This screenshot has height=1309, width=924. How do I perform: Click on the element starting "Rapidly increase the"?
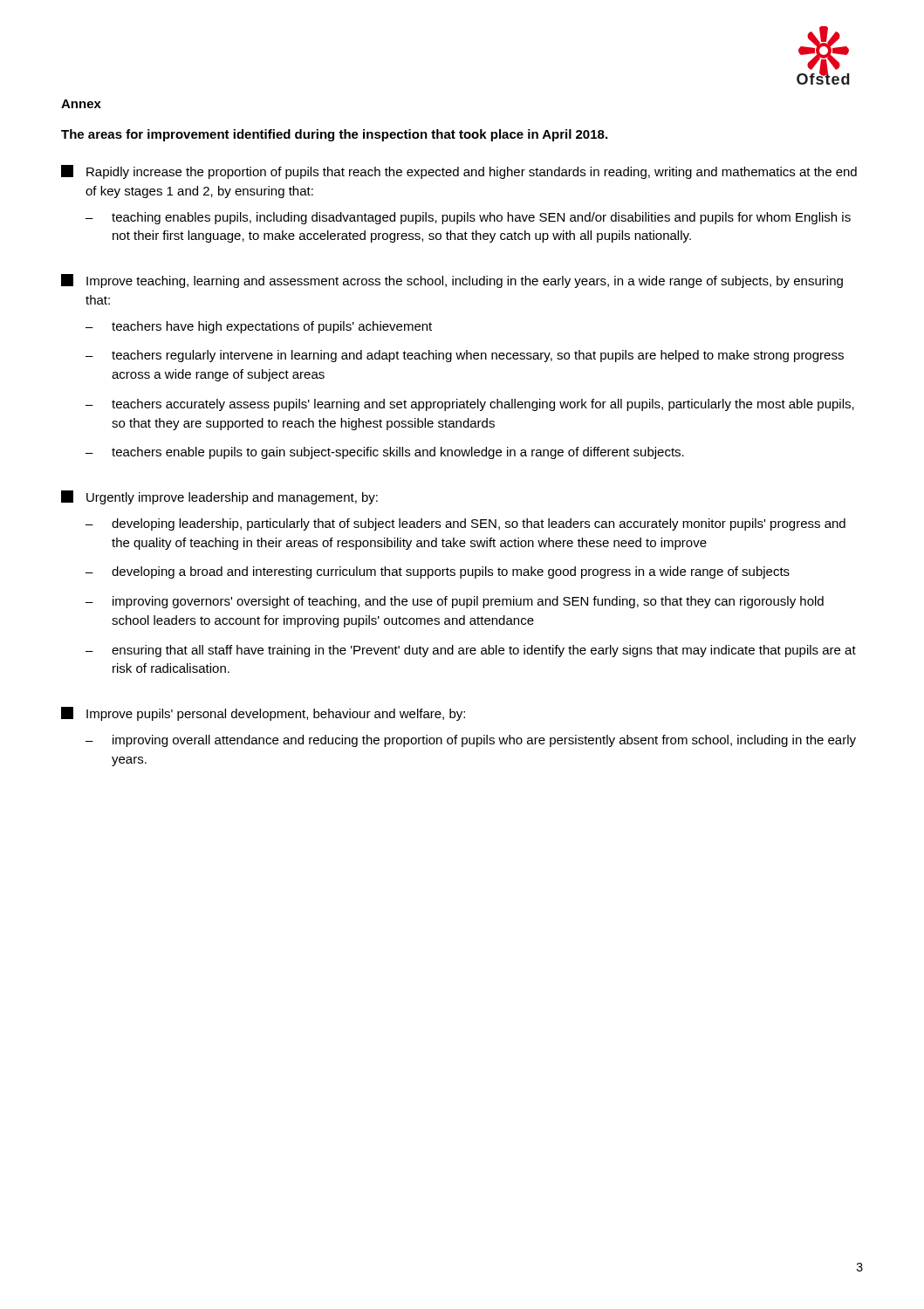pyautogui.click(x=462, y=209)
